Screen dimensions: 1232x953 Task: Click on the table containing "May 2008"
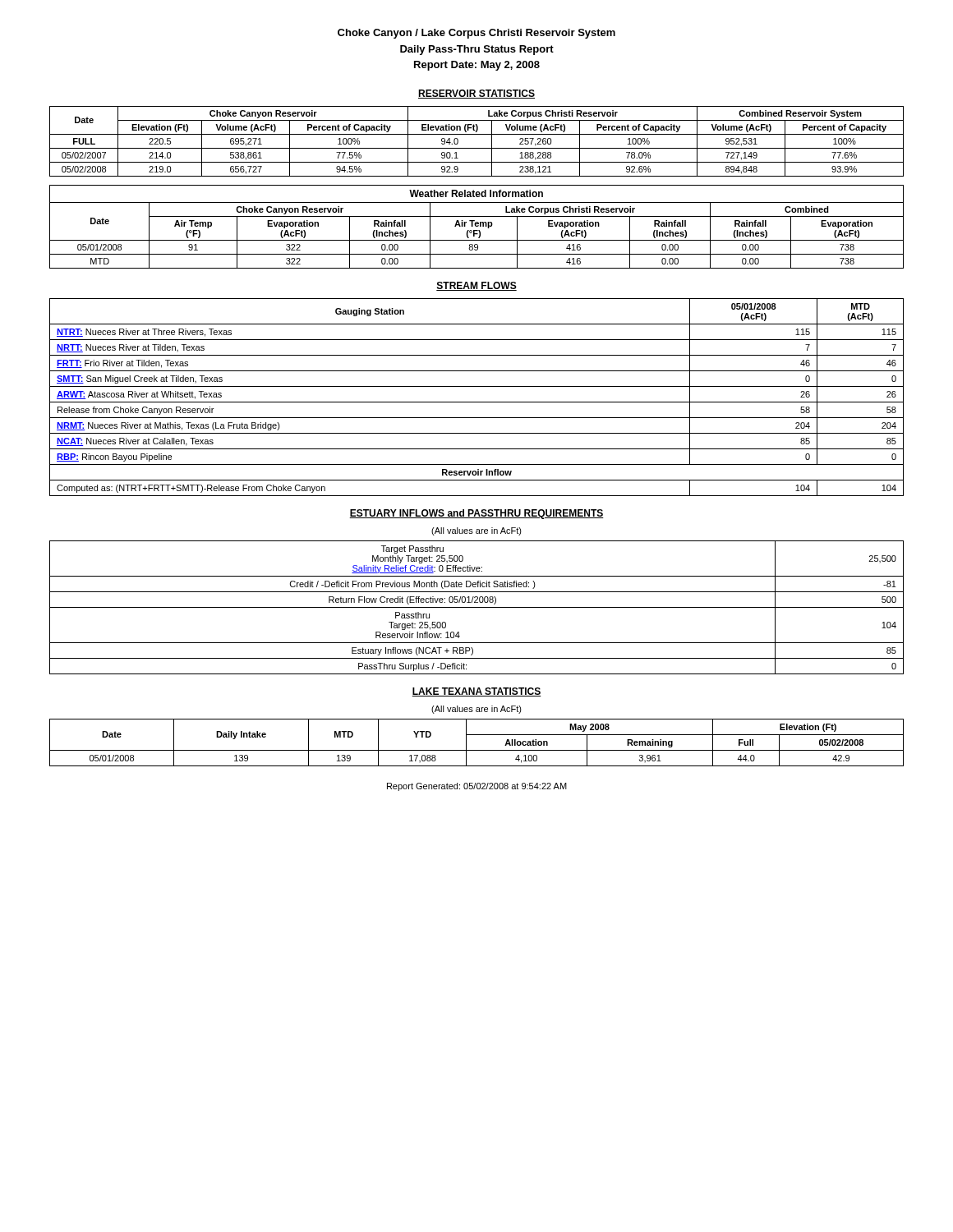[x=476, y=742]
